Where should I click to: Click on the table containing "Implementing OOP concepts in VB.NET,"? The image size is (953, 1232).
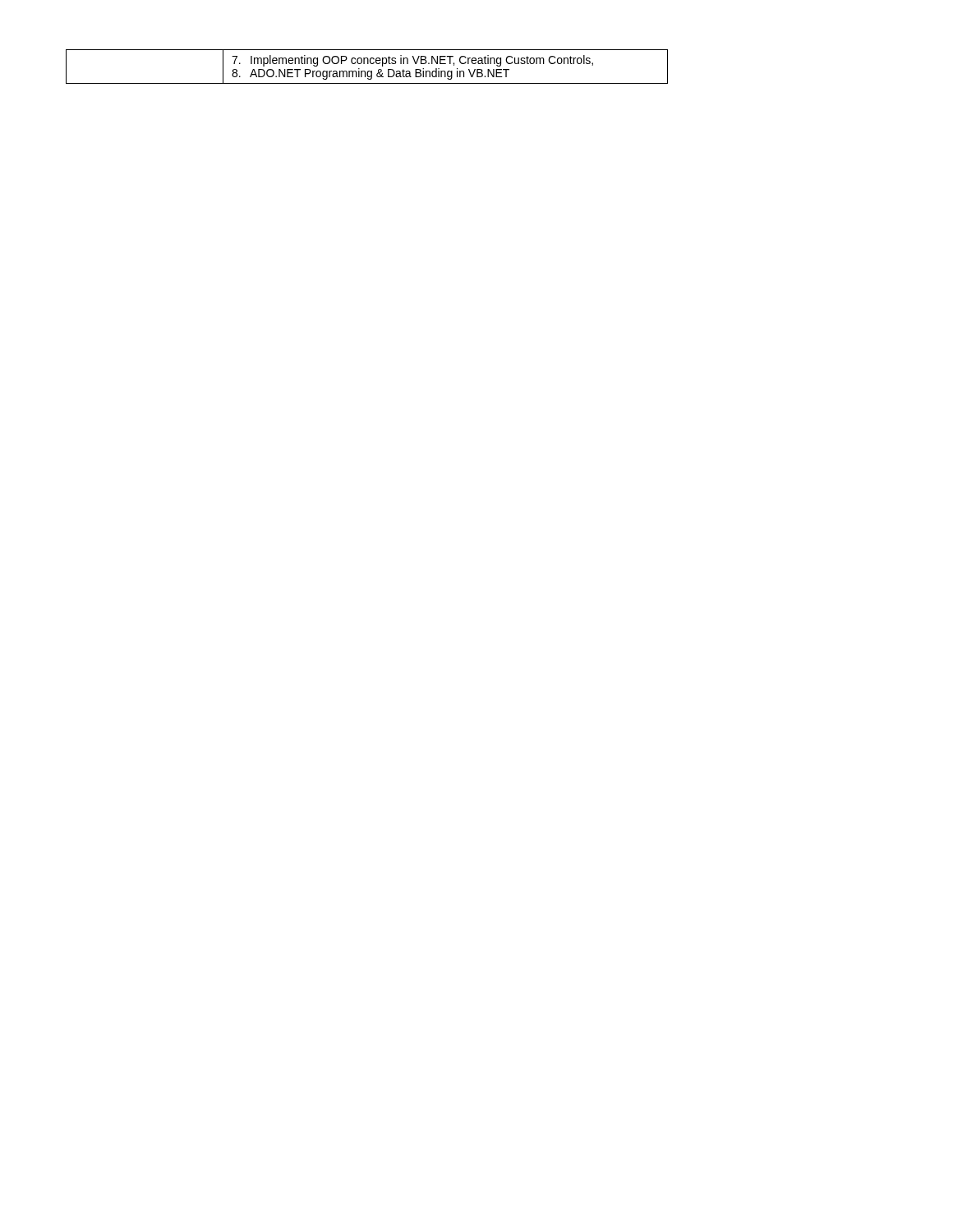click(x=367, y=67)
